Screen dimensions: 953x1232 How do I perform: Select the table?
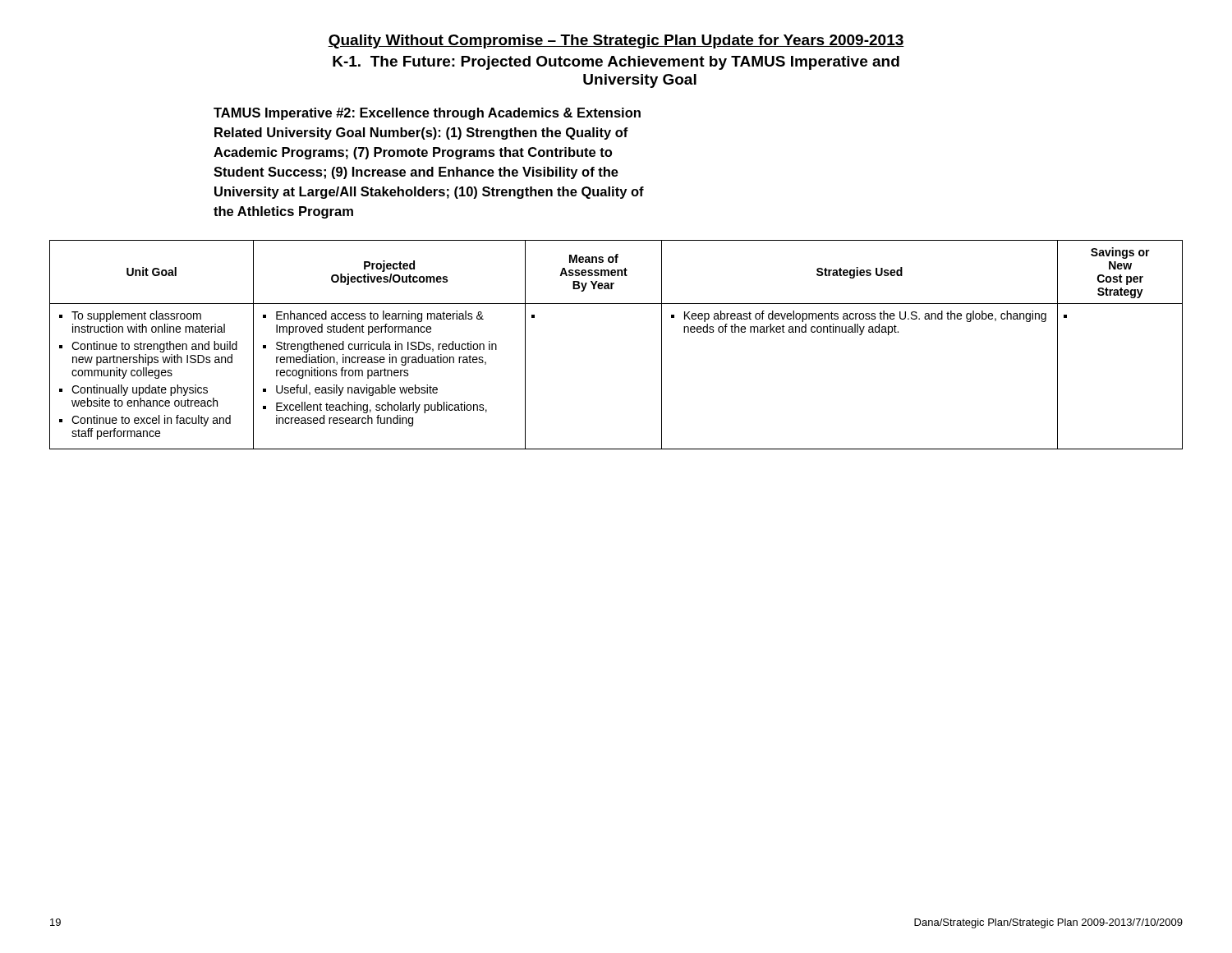pos(616,344)
